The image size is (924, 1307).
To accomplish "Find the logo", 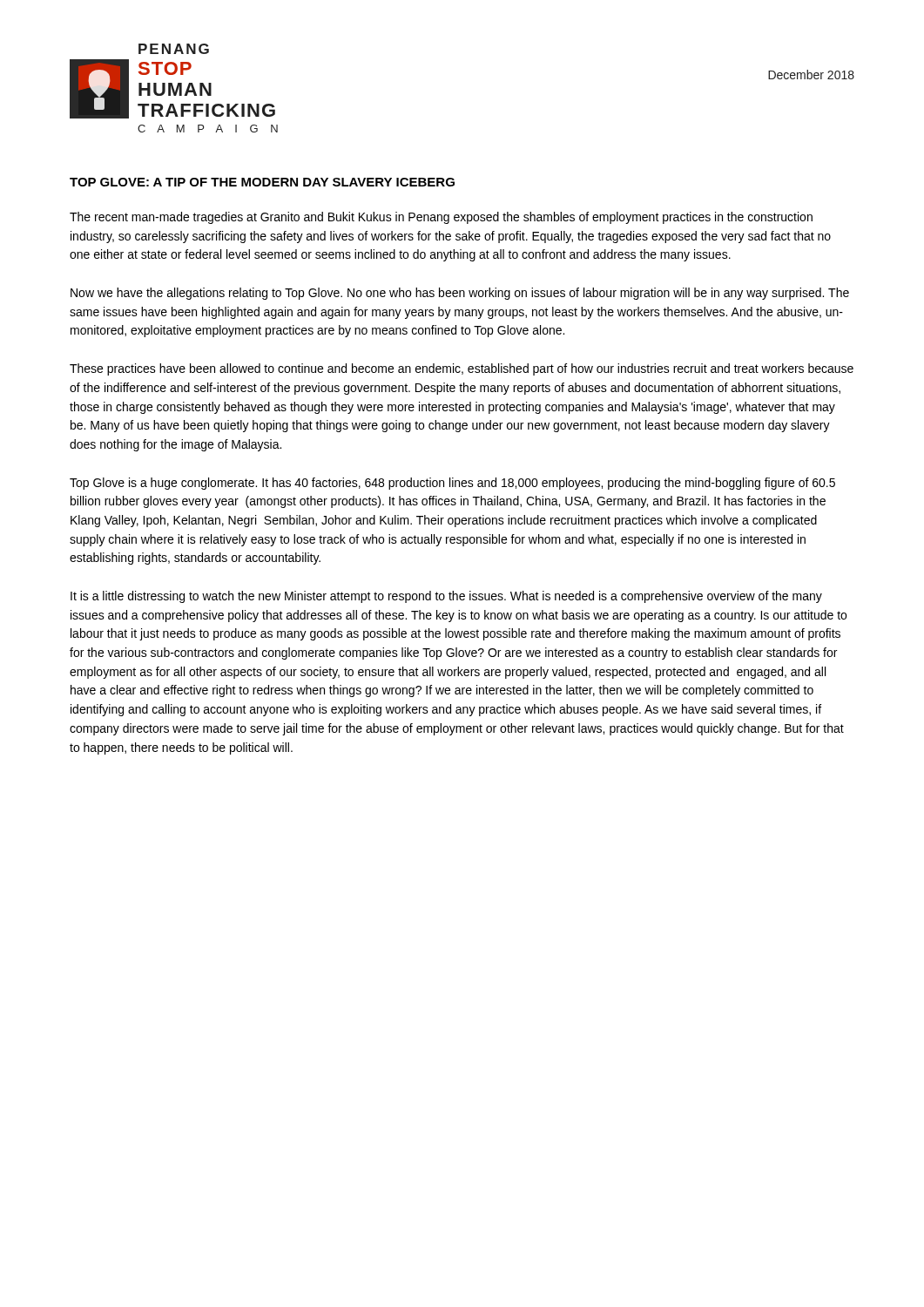I will [x=176, y=89].
